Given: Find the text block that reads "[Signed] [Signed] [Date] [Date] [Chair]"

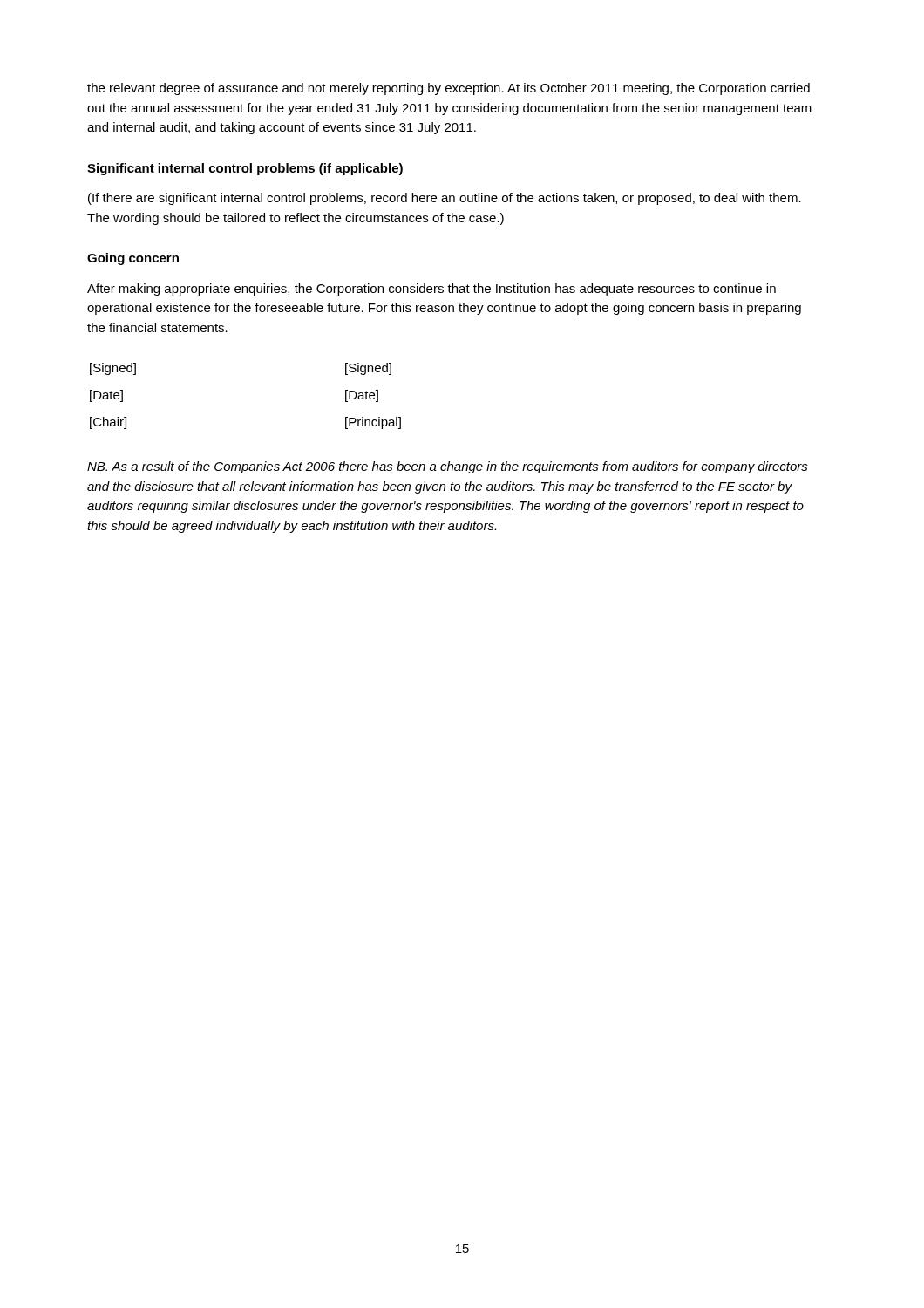Looking at the screenshot, I should tap(343, 395).
